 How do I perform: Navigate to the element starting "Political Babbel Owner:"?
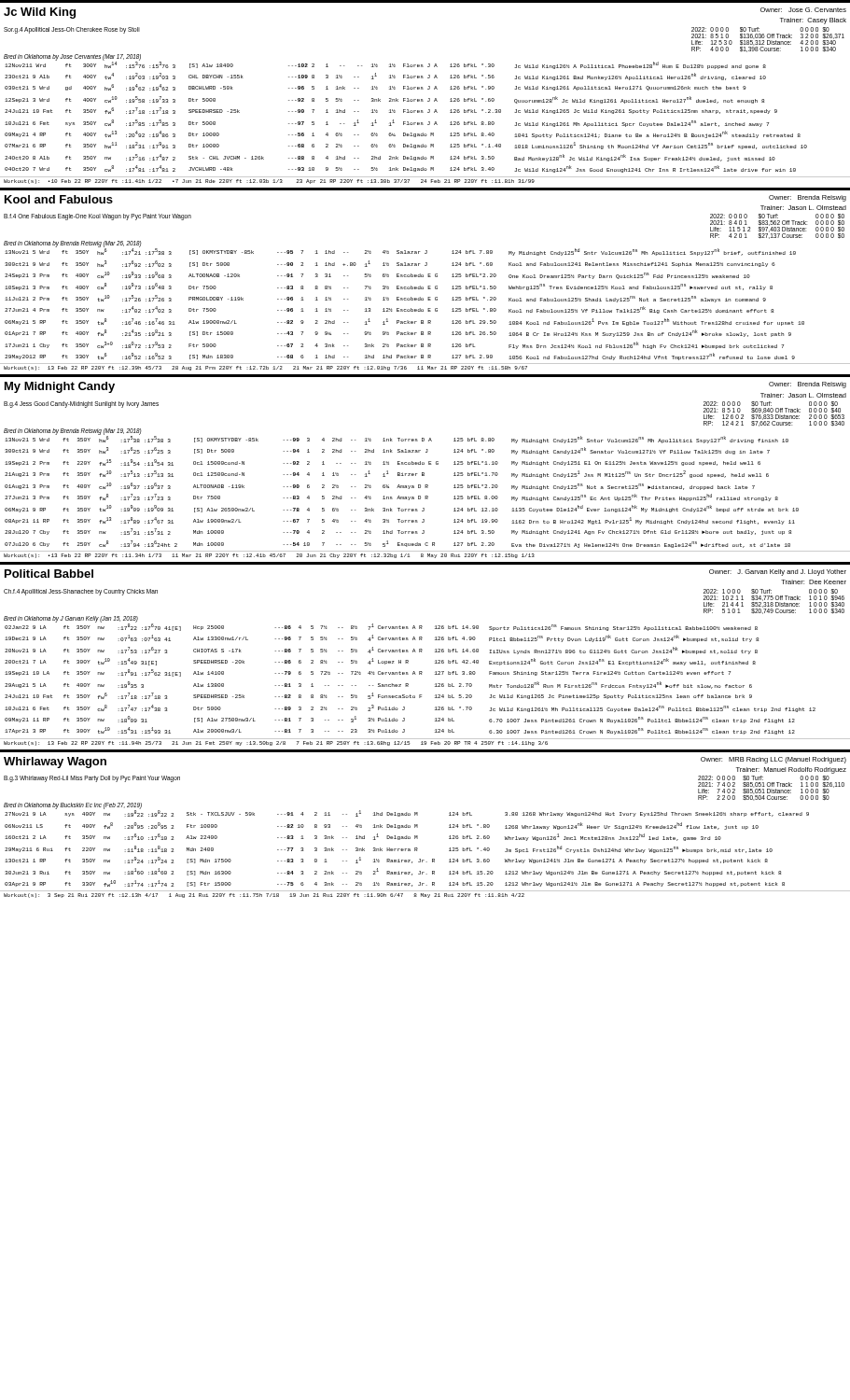(x=42, y=574)
